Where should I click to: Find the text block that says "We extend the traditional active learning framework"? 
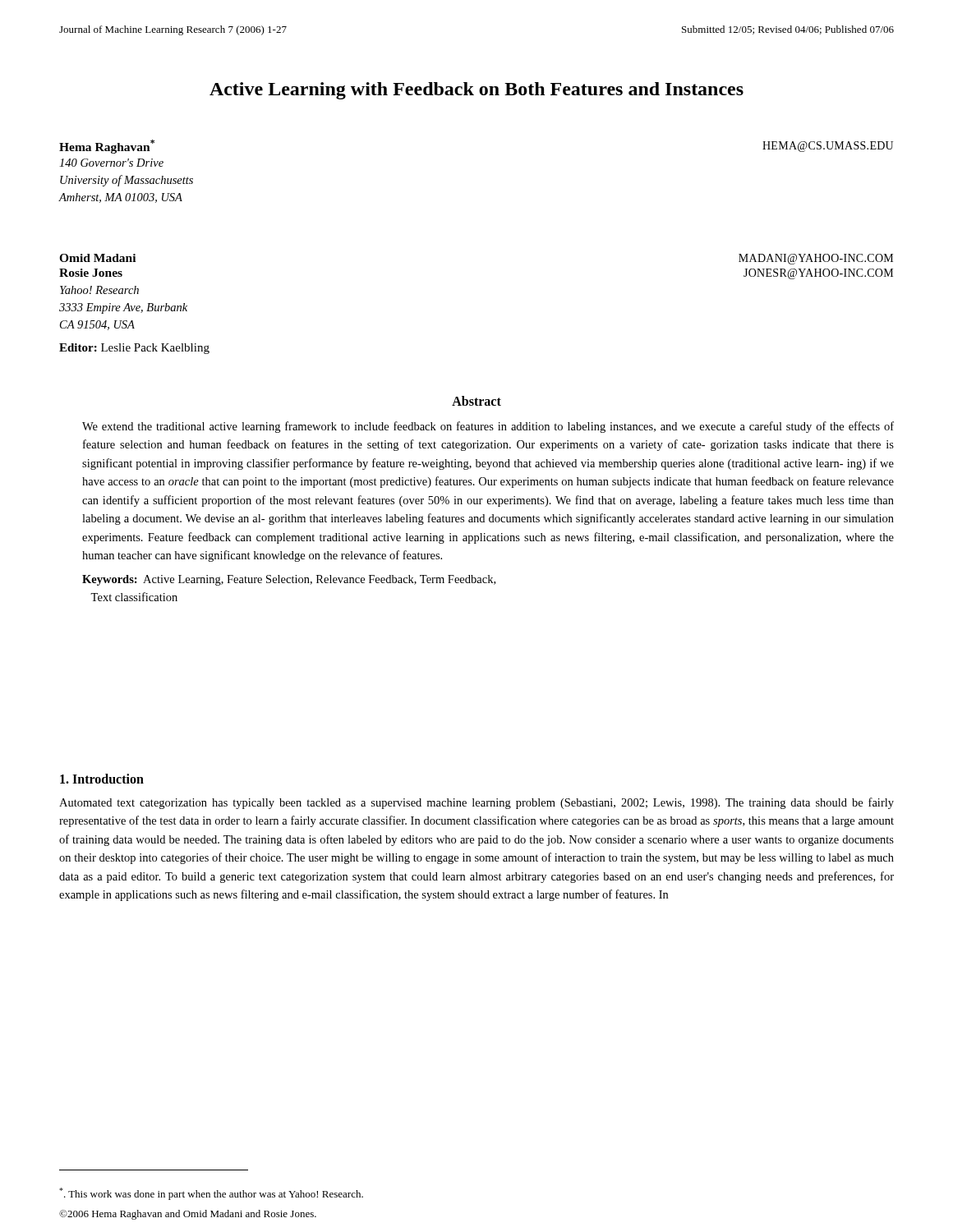coord(488,491)
